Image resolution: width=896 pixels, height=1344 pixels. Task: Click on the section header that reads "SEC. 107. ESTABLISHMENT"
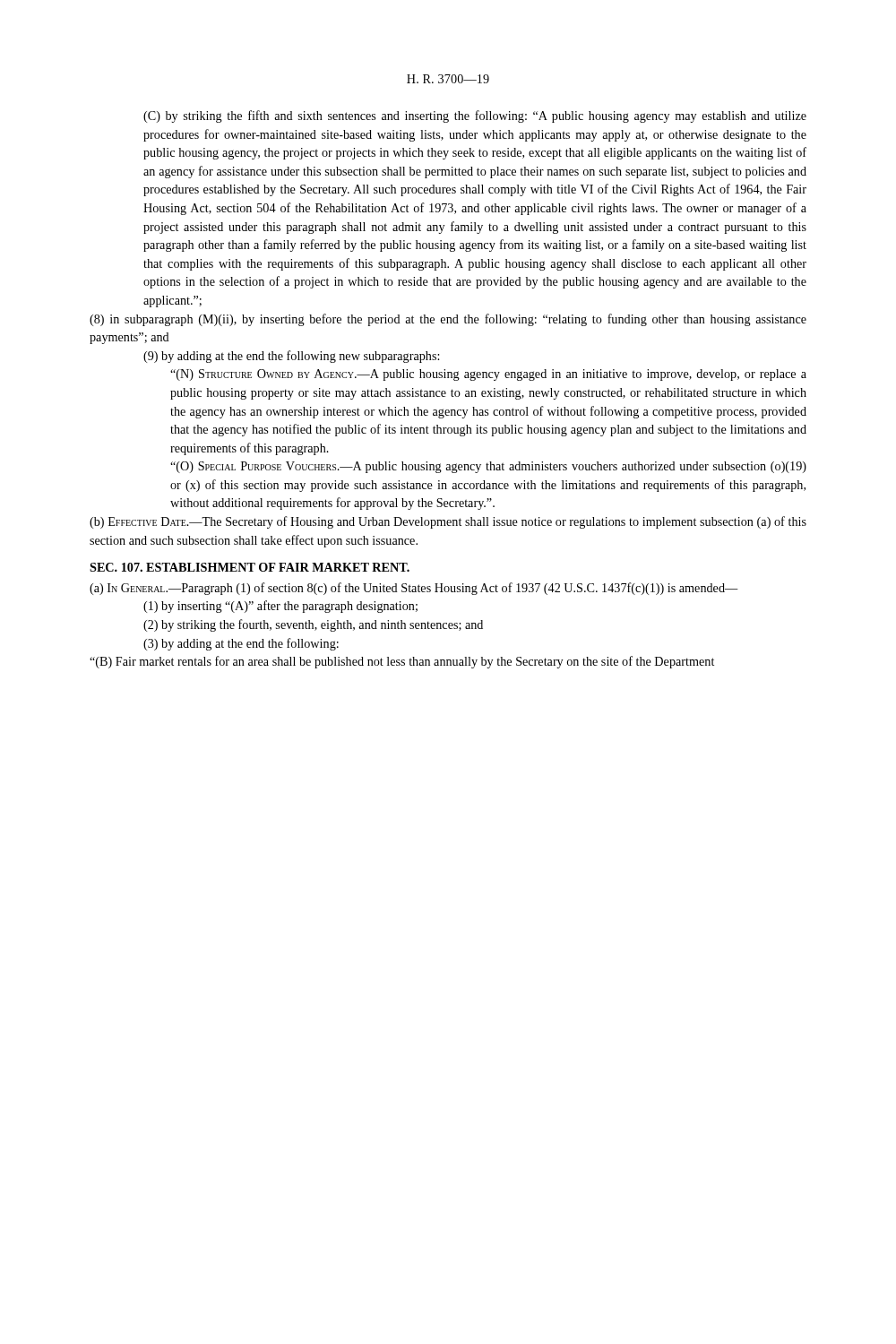tap(250, 567)
